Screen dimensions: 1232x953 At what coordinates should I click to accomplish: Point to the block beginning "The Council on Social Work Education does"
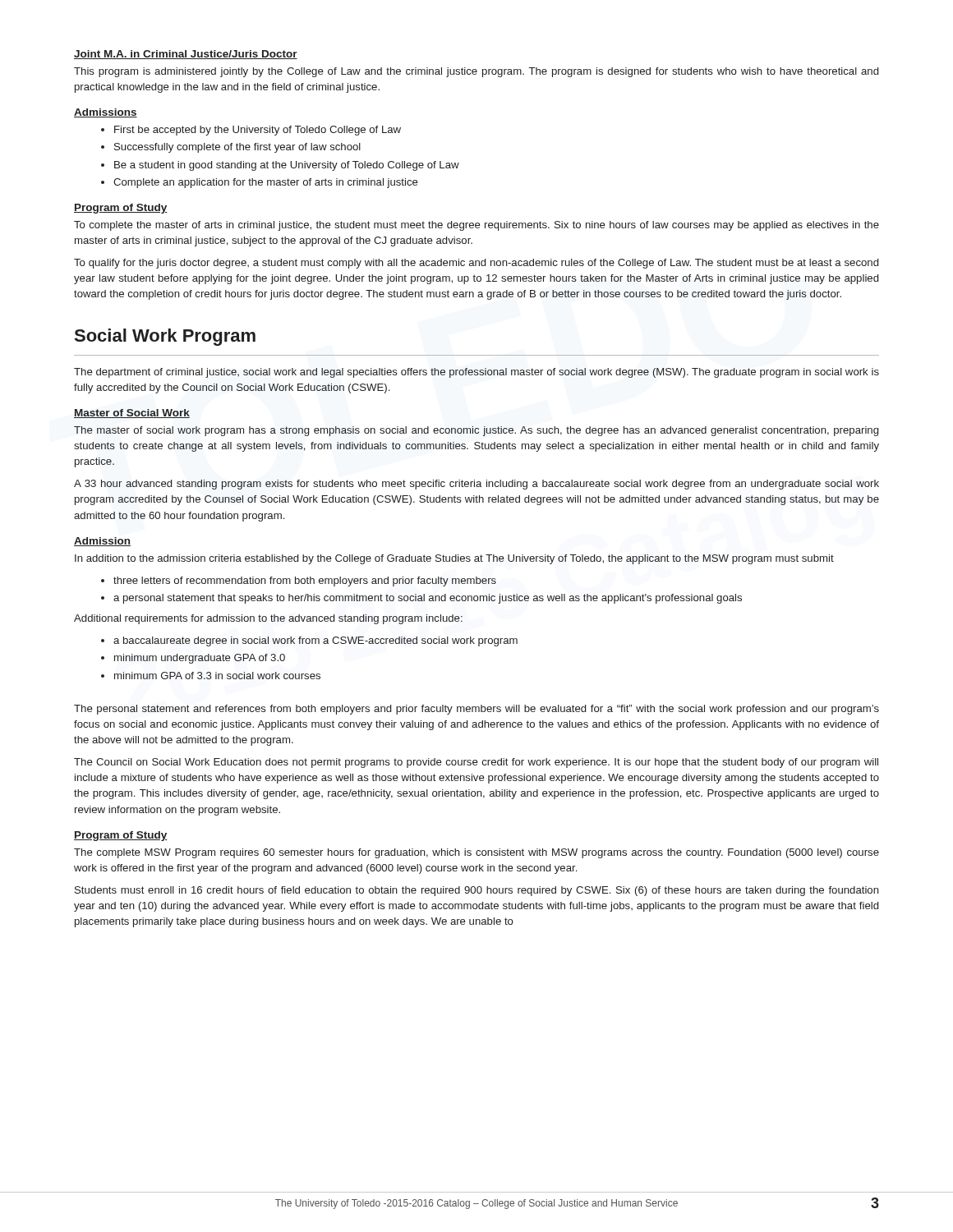(476, 786)
